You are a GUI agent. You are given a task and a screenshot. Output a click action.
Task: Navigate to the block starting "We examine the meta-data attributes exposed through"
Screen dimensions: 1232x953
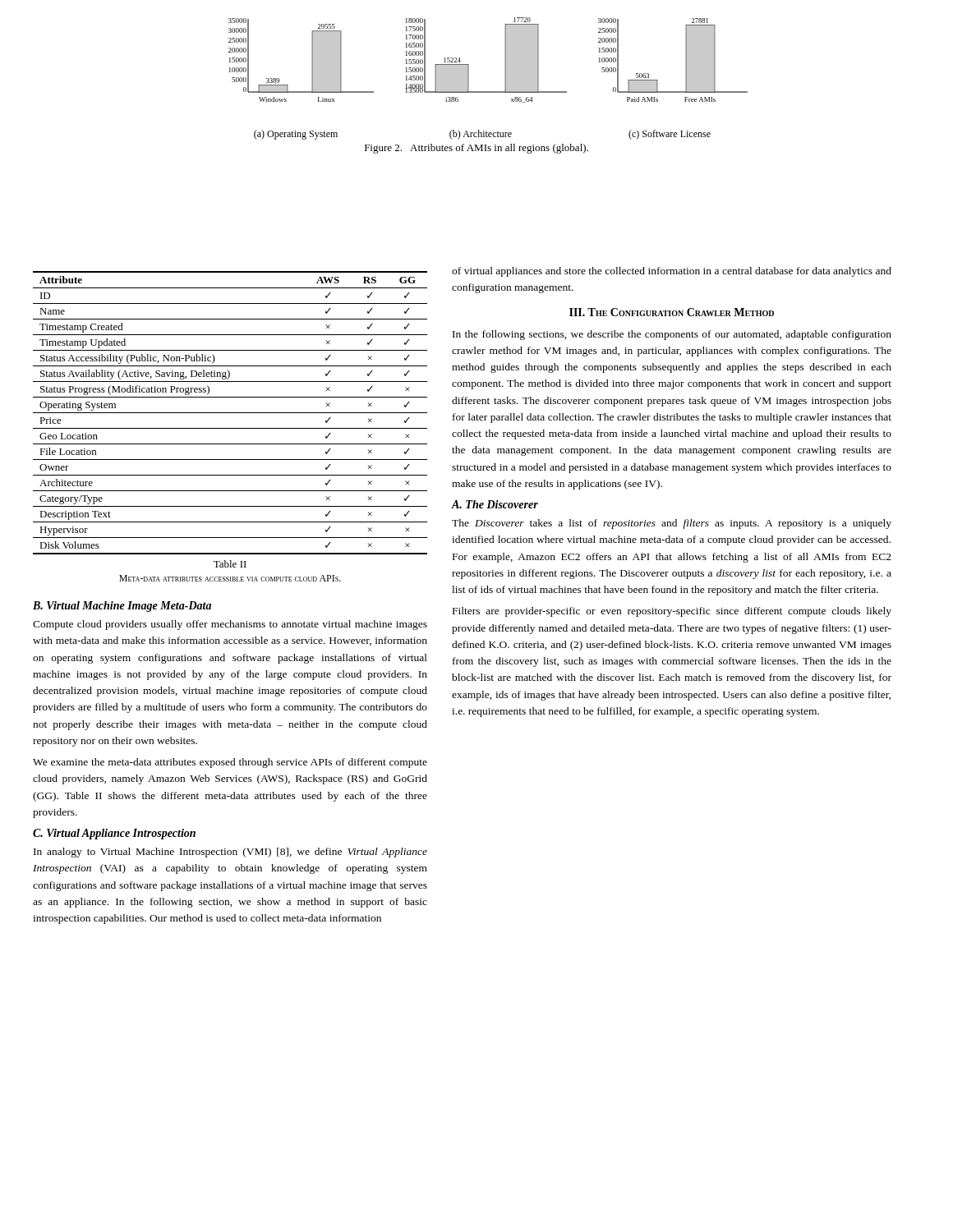(230, 787)
